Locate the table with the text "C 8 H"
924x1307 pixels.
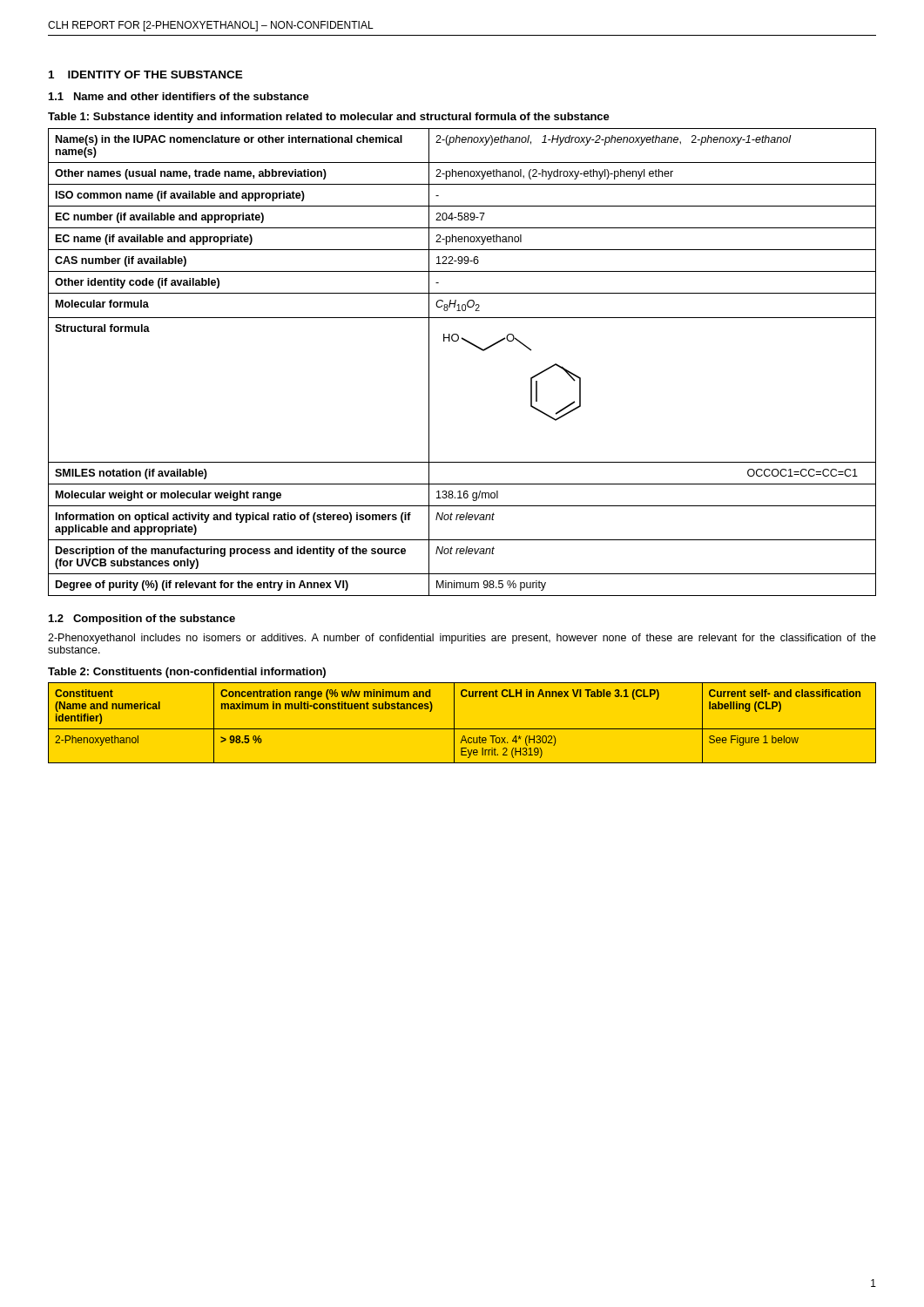pos(462,362)
